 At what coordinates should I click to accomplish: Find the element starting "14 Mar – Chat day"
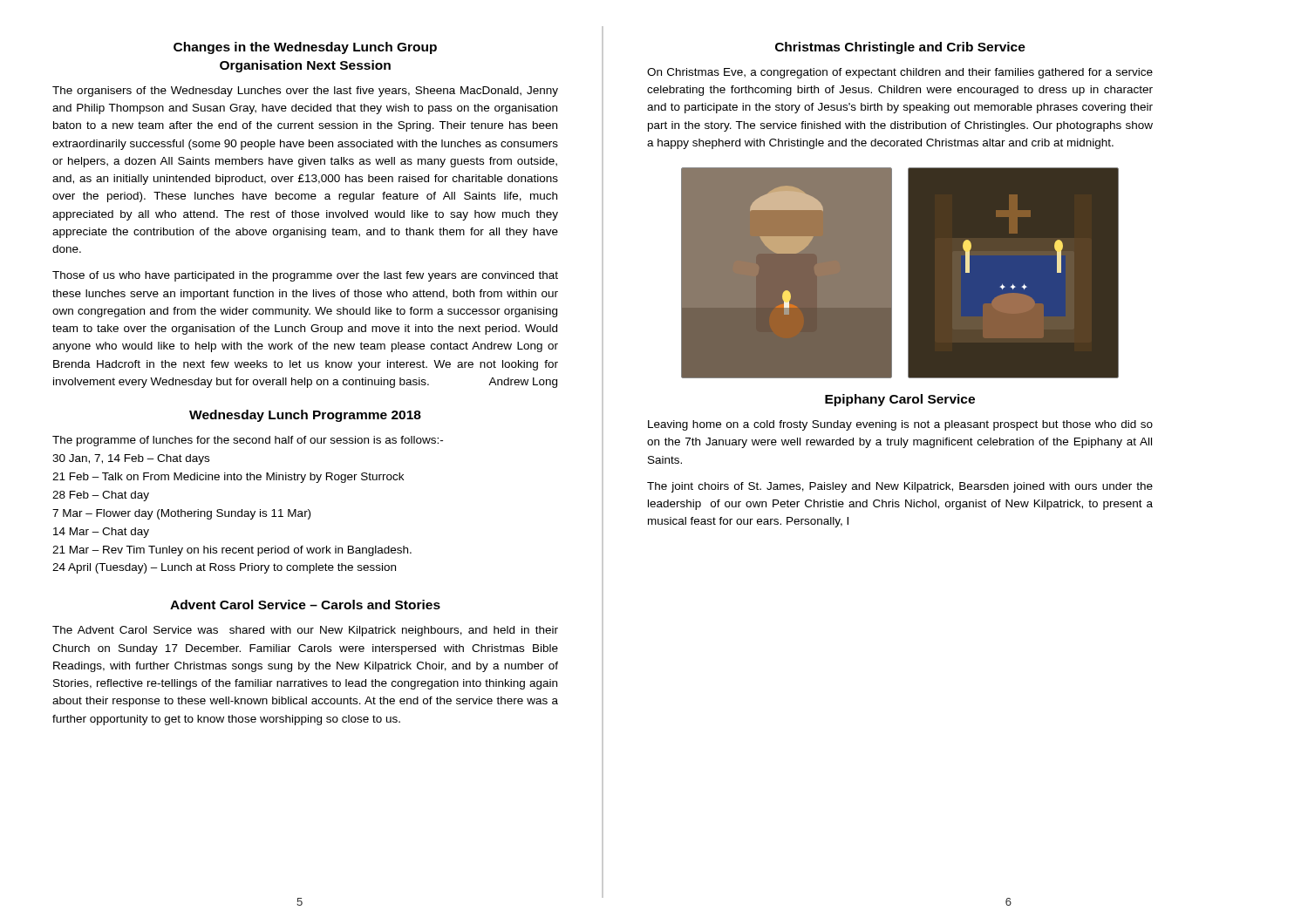pos(101,531)
